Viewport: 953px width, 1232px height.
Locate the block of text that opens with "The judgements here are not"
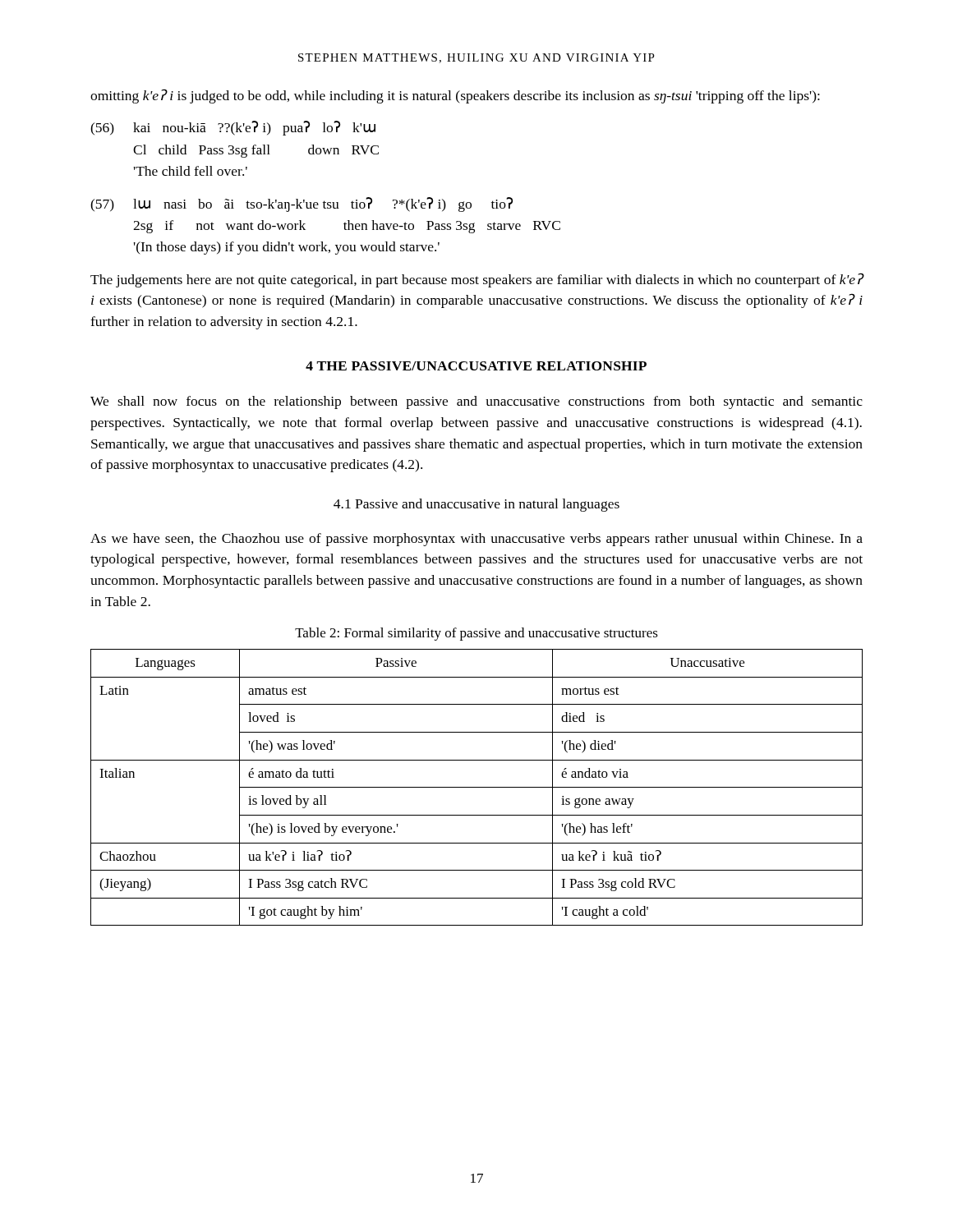476,300
